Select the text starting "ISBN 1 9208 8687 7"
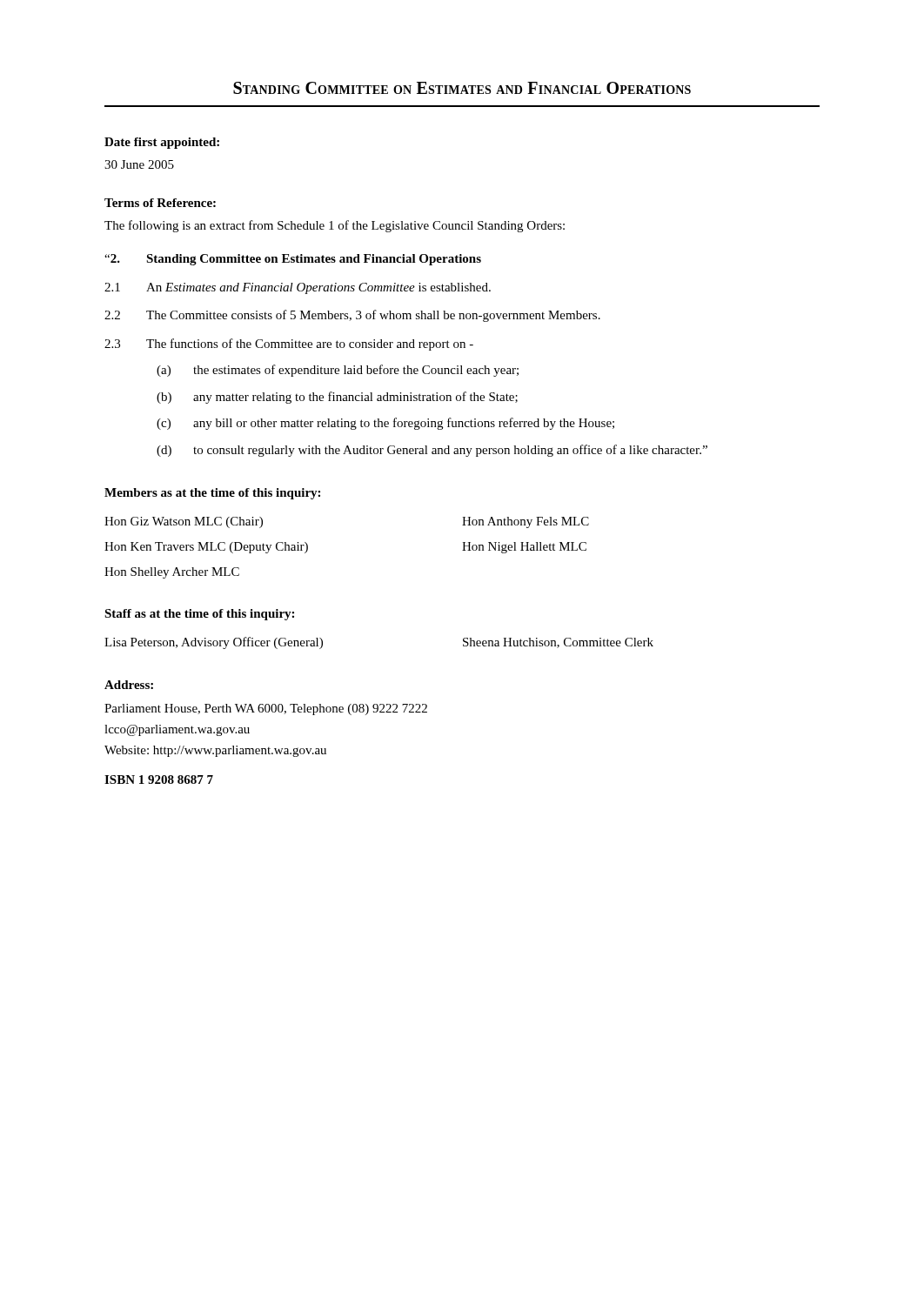 tap(159, 780)
